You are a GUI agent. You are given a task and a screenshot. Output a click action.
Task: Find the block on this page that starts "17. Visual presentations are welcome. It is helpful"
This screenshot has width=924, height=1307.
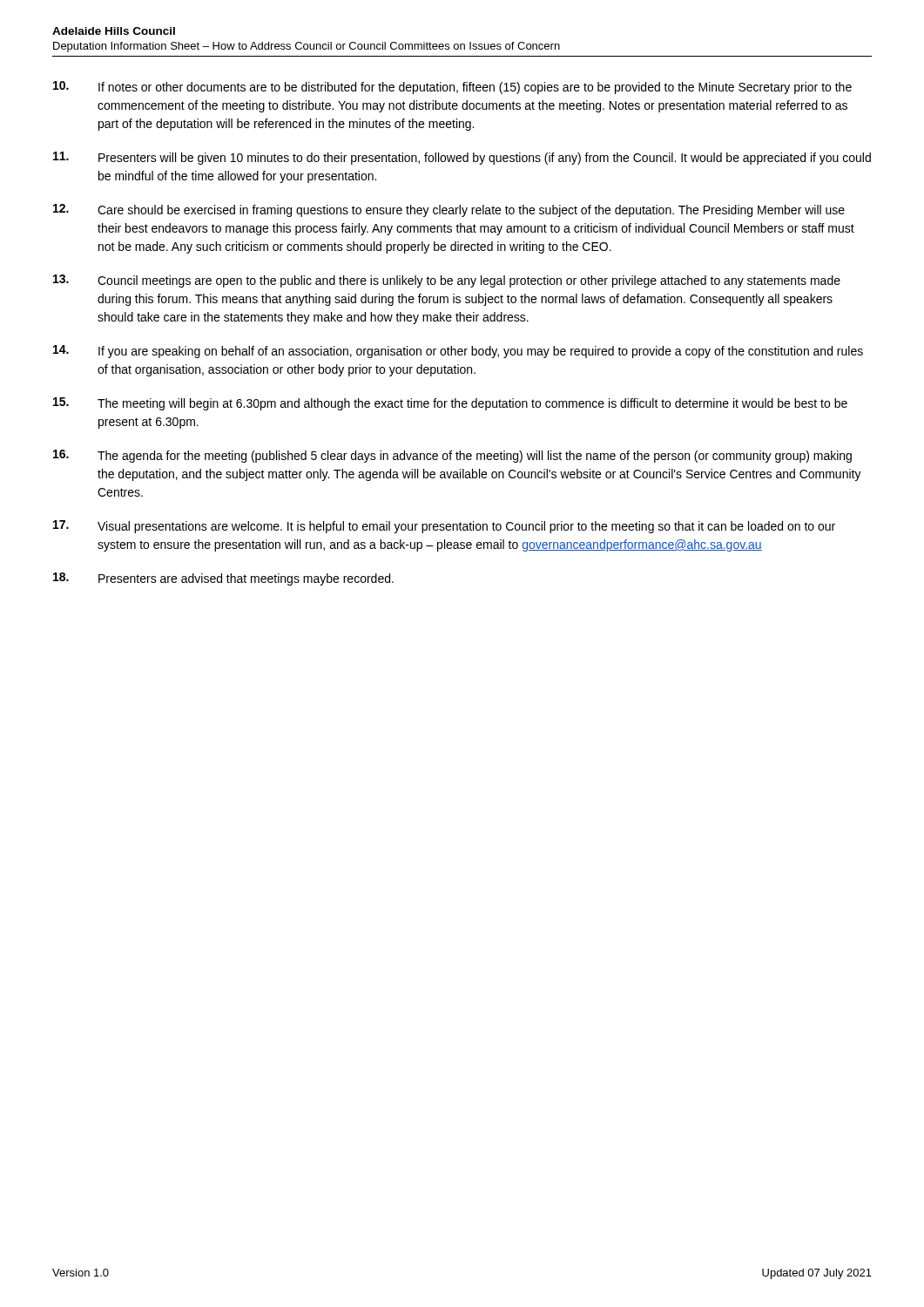[462, 536]
